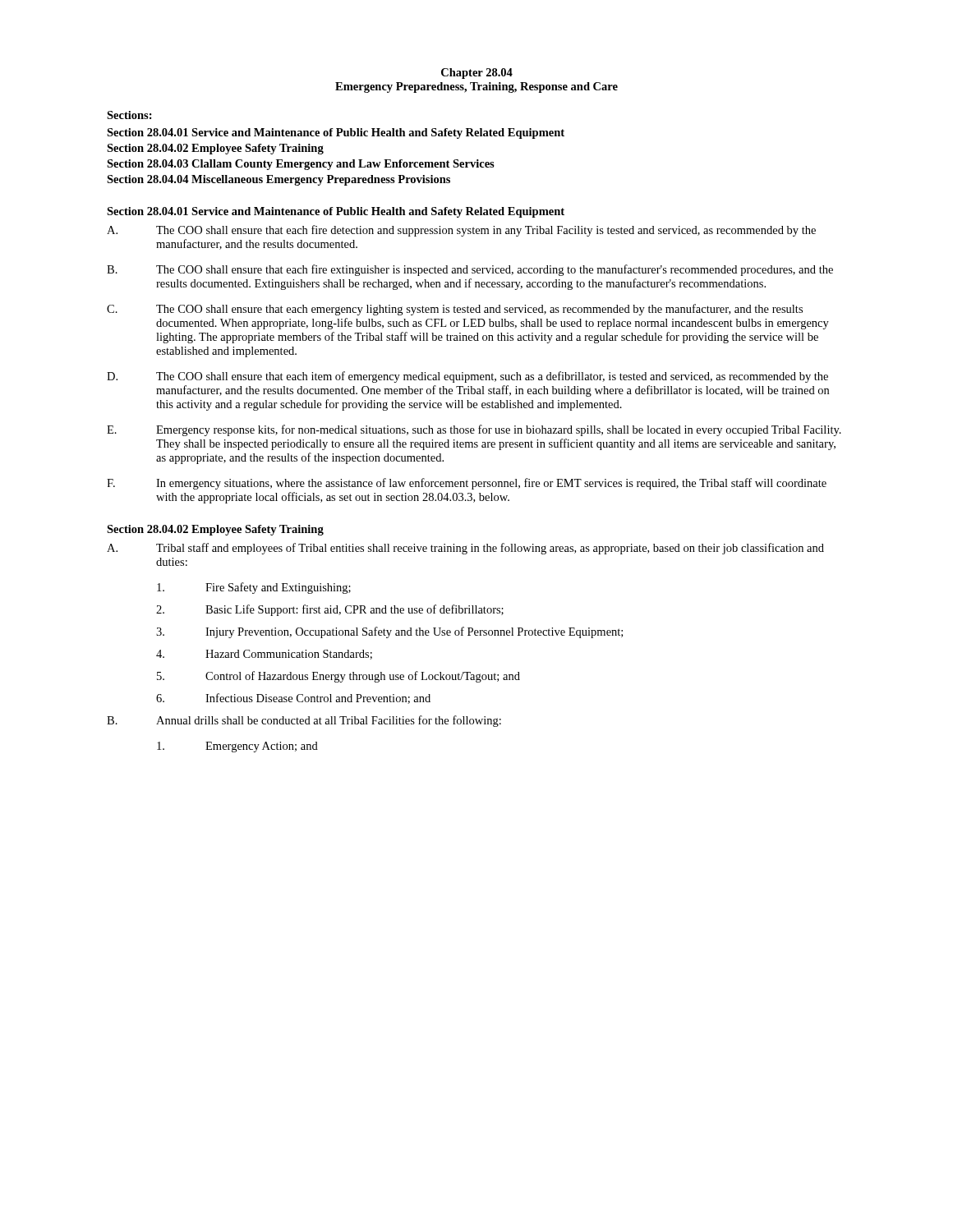Locate the text block with the text "F. In emergency situations, where the"
Screen dimensions: 1232x953
[x=476, y=490]
